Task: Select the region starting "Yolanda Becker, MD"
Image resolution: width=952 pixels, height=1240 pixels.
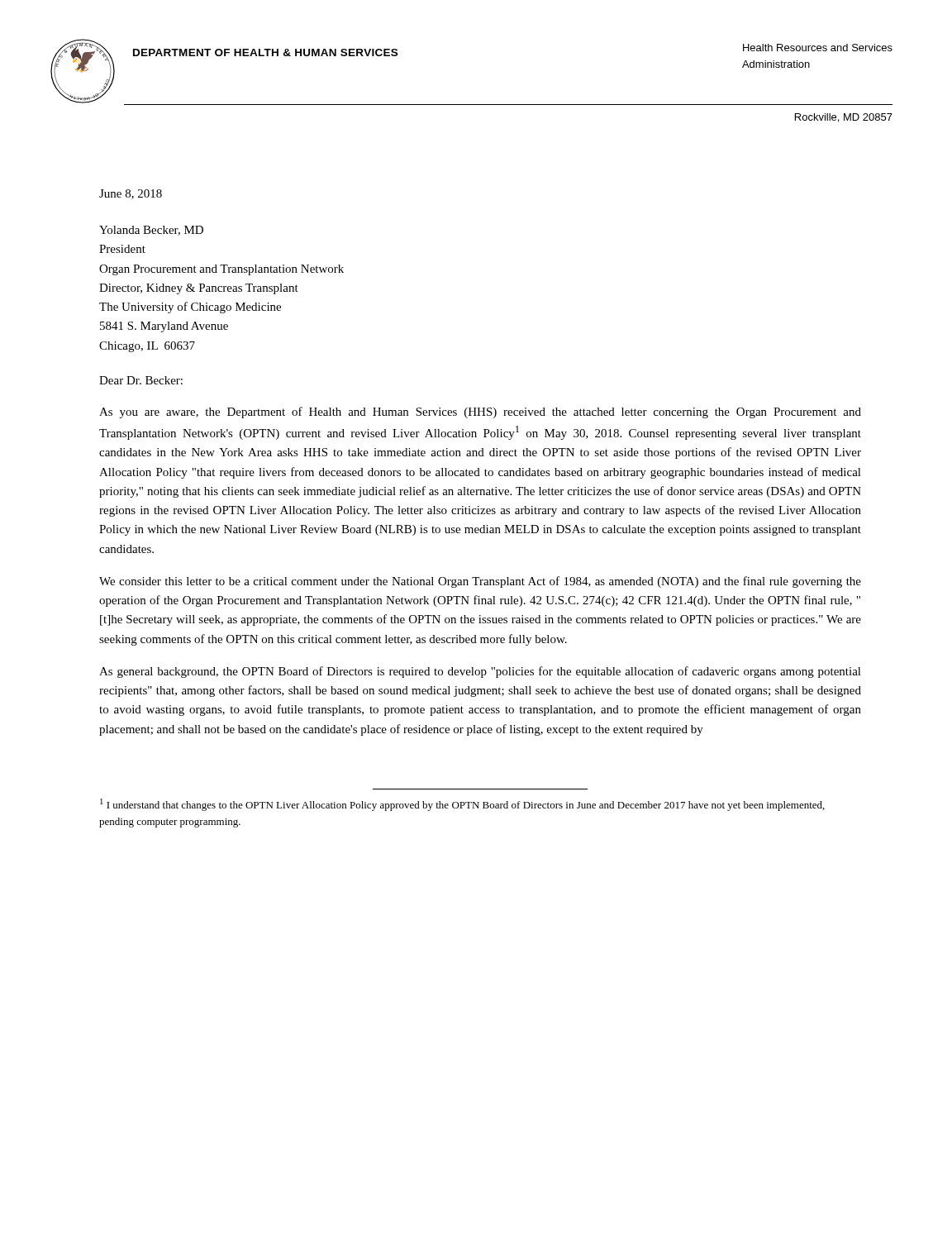Action: (222, 287)
